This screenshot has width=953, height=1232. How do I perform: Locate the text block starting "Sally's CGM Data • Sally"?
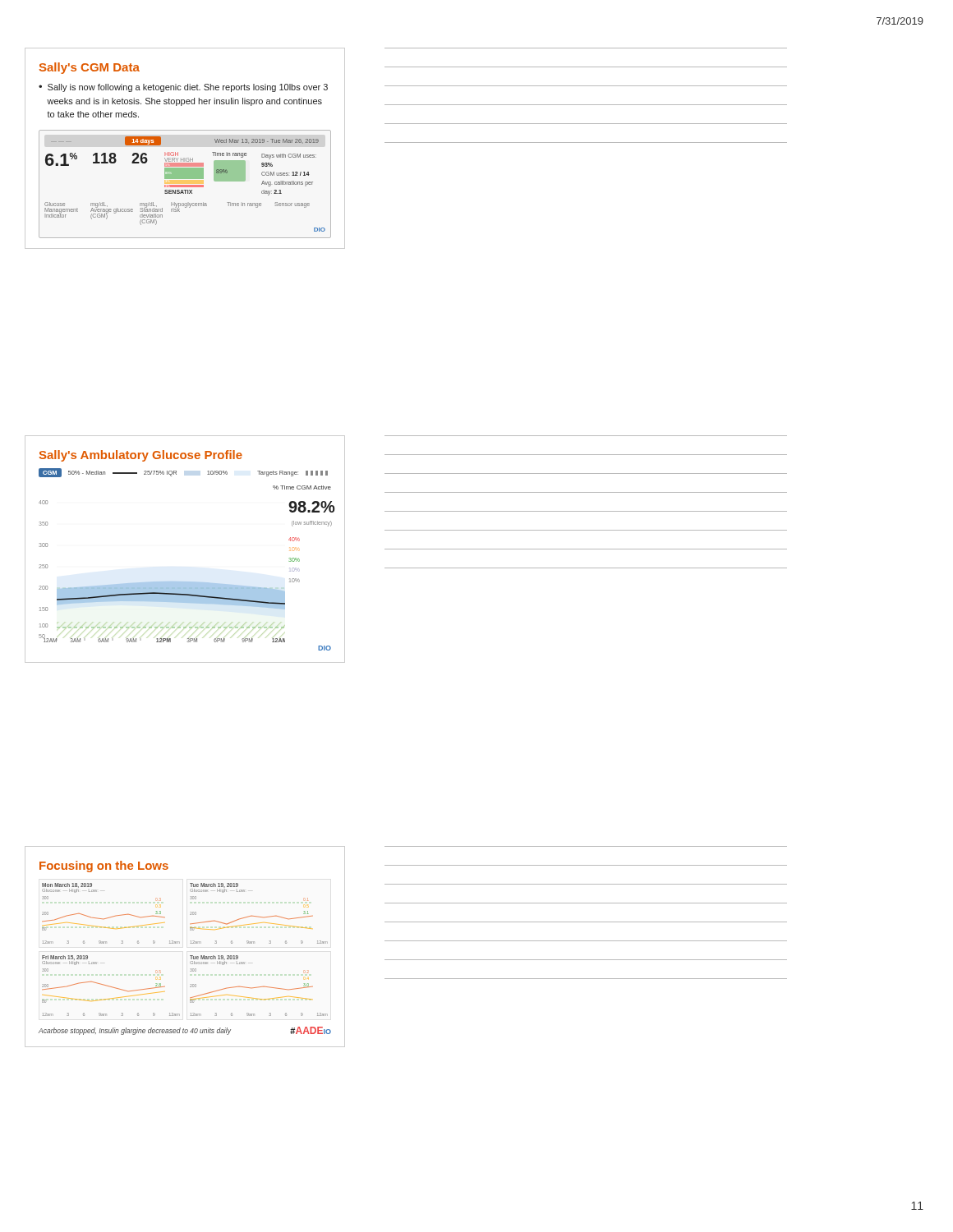pos(185,149)
